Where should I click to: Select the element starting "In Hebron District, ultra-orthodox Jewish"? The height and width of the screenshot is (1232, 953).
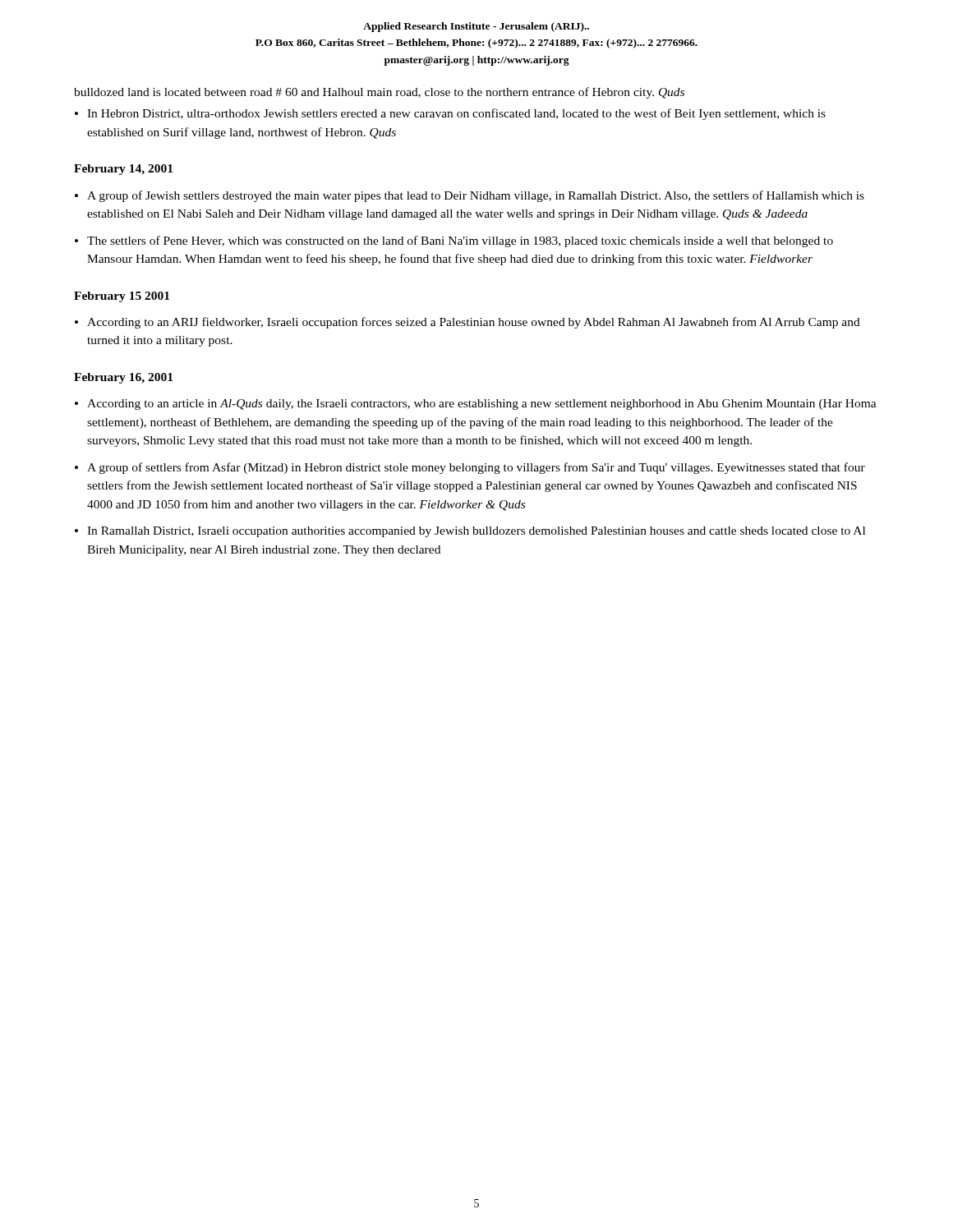click(x=483, y=123)
